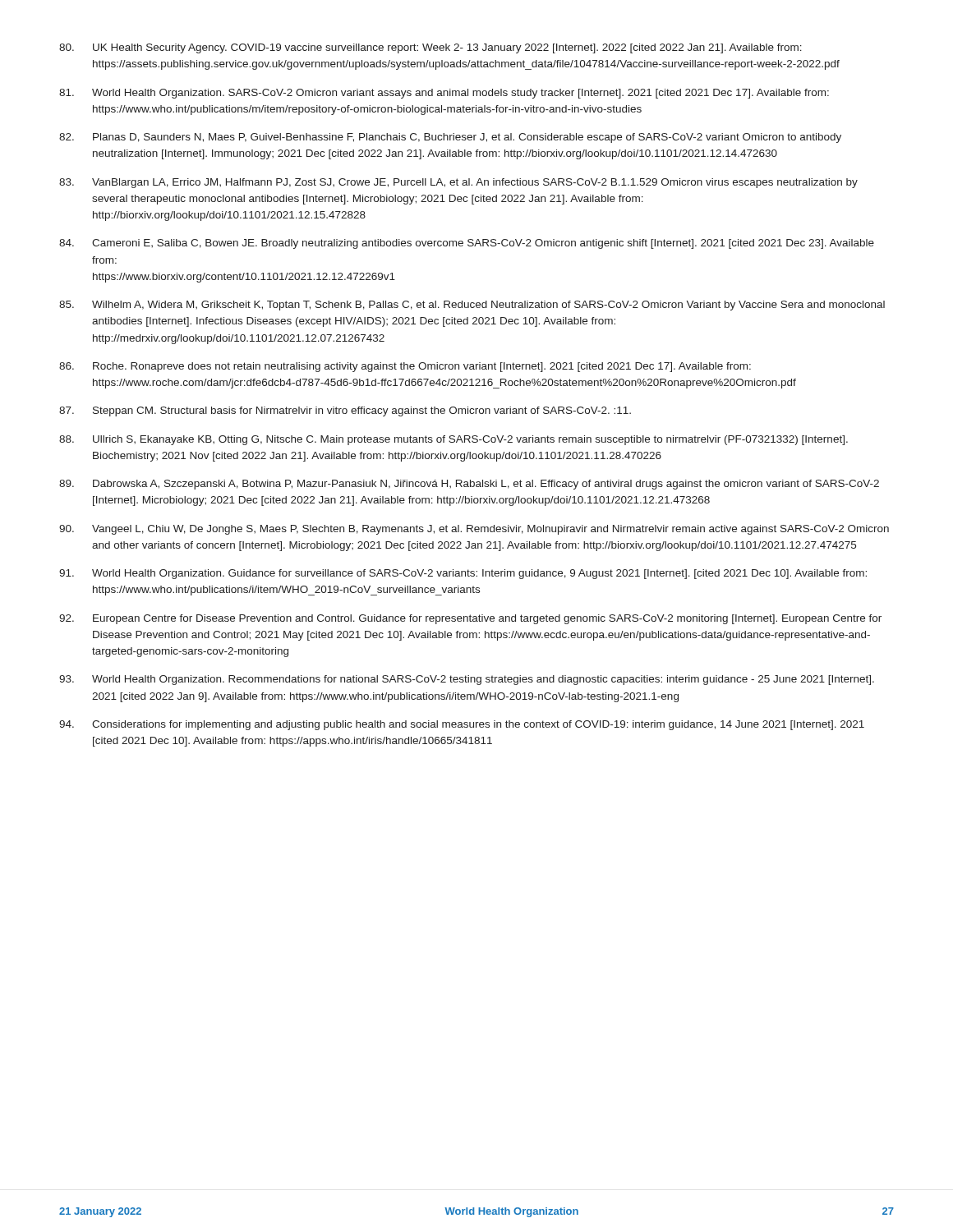This screenshot has width=953, height=1232.
Task: Locate the region starting "89. Dabrowska A, Szczepanski A, Botwina"
Action: click(x=476, y=492)
